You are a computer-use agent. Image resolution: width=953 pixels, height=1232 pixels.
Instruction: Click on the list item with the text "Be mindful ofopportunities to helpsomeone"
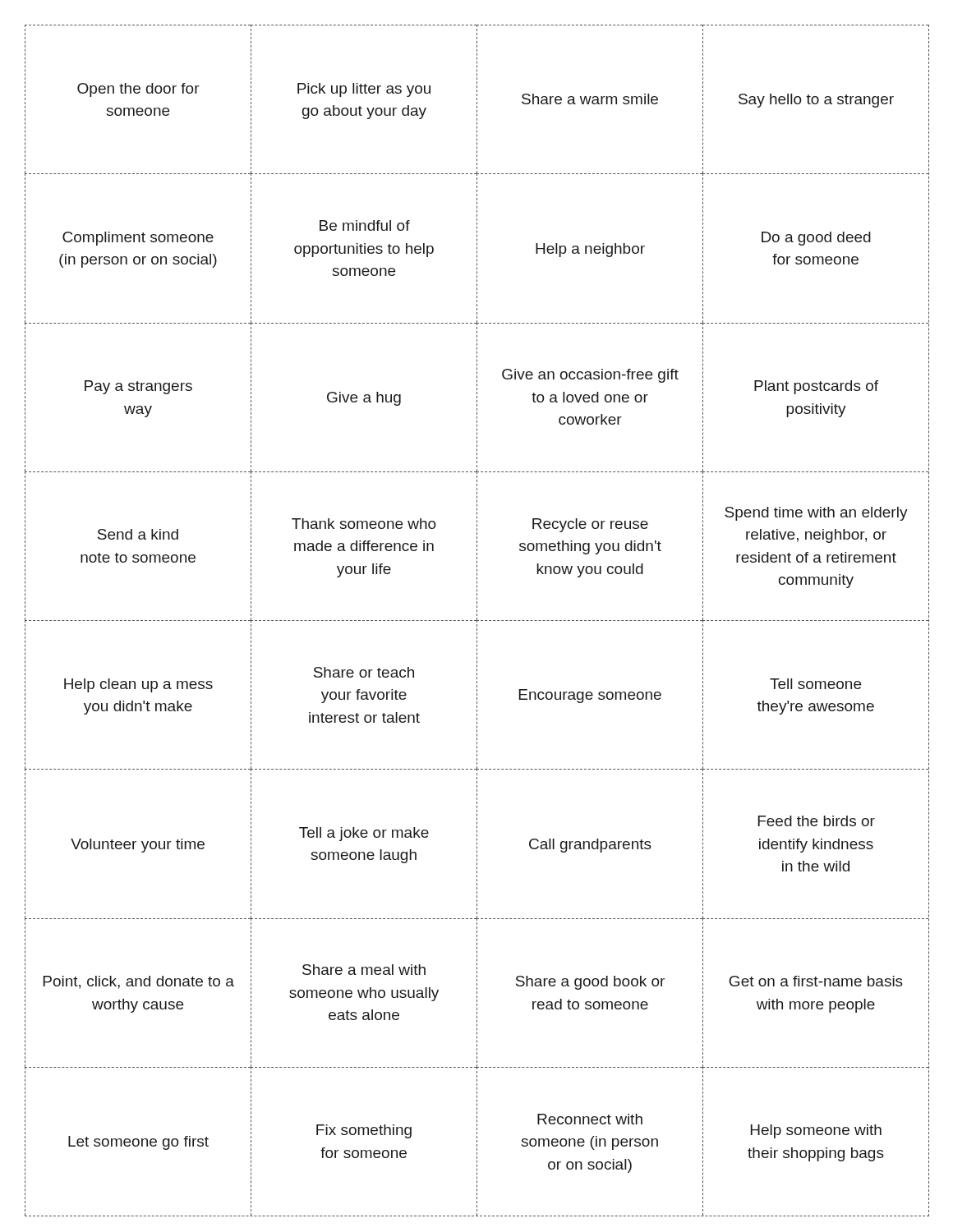364,248
